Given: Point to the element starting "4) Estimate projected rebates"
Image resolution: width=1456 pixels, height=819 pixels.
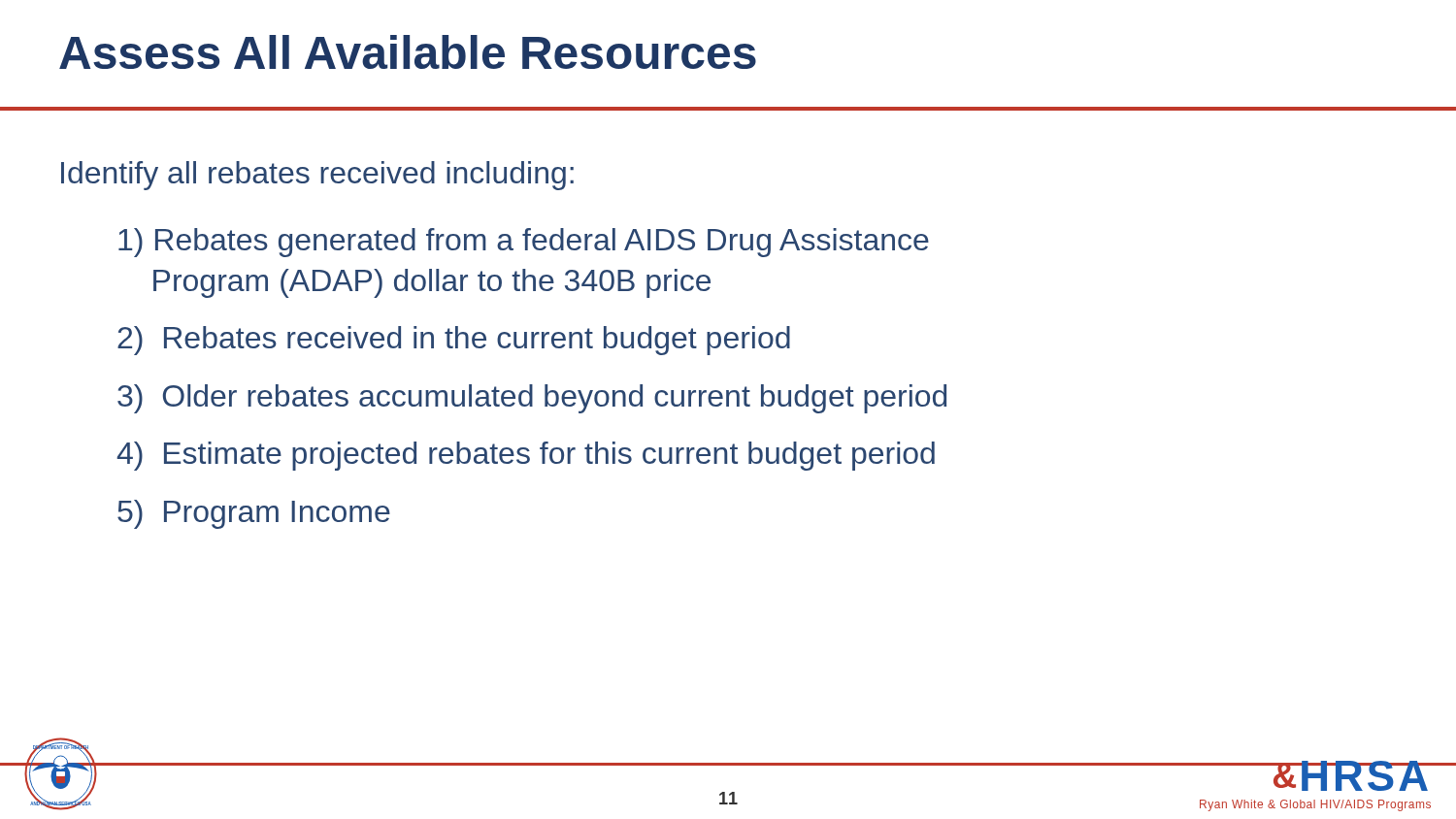Looking at the screenshot, I should 527,454.
